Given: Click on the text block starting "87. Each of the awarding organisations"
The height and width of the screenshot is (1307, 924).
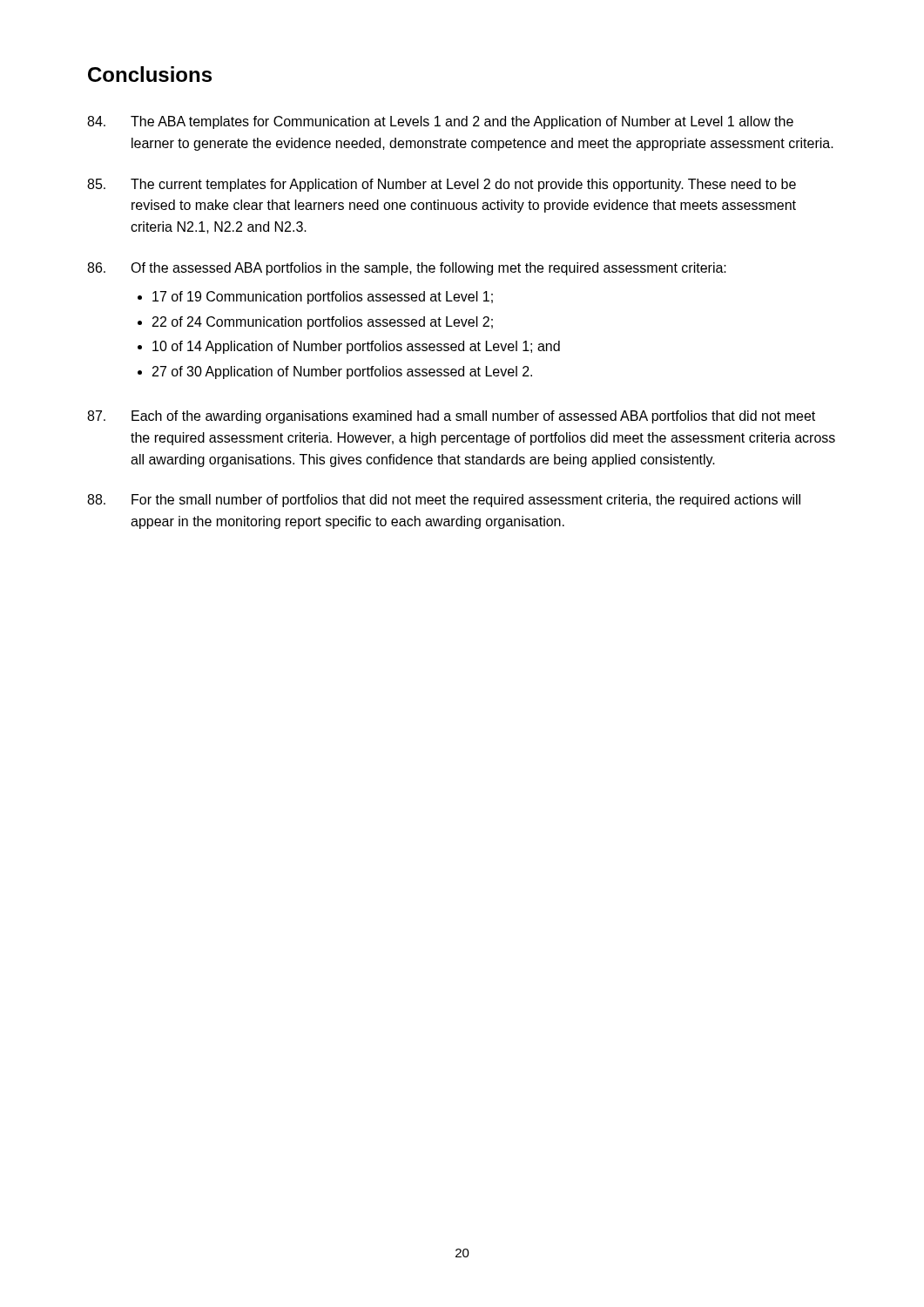Looking at the screenshot, I should tap(462, 438).
